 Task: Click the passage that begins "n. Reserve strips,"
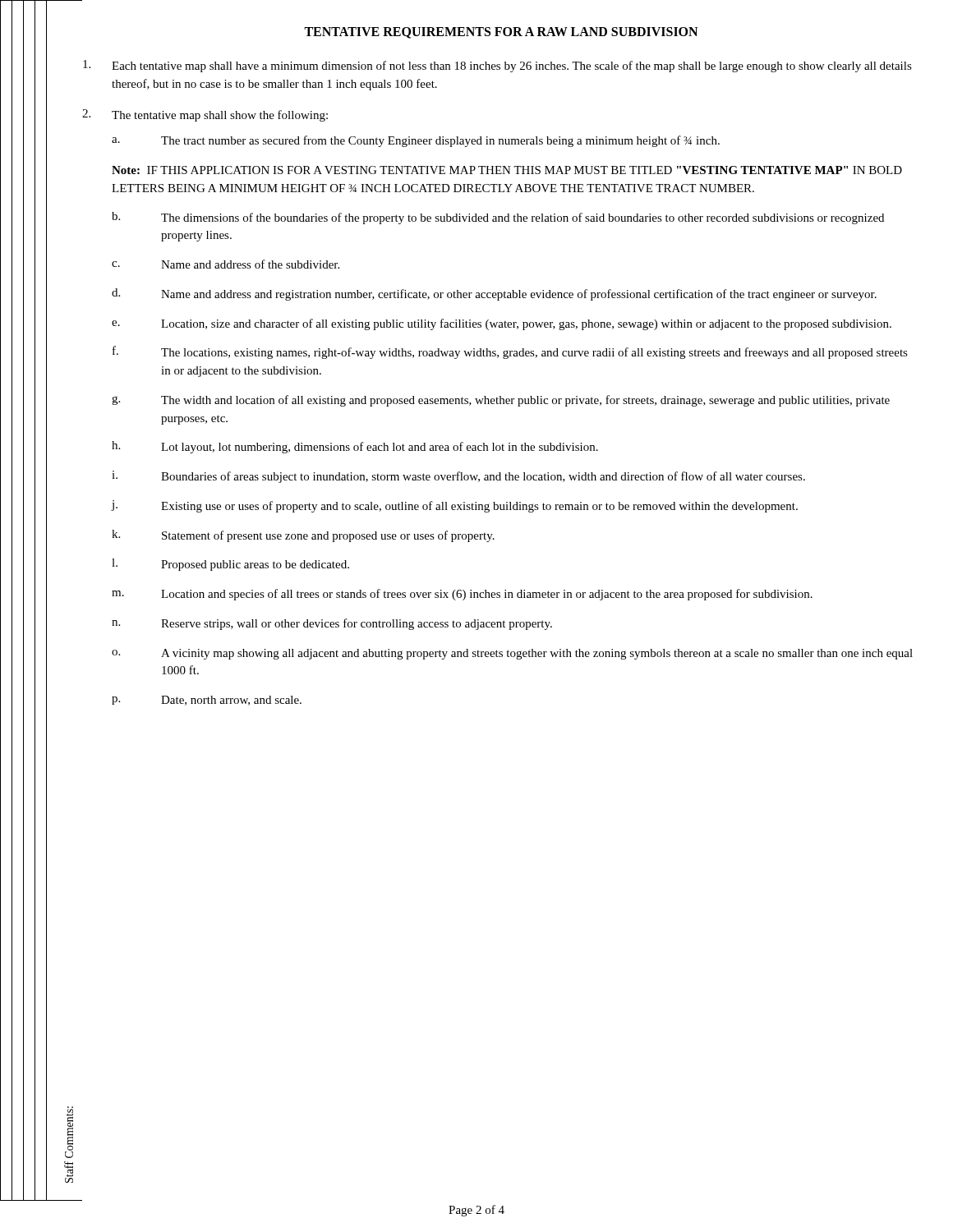coord(516,624)
